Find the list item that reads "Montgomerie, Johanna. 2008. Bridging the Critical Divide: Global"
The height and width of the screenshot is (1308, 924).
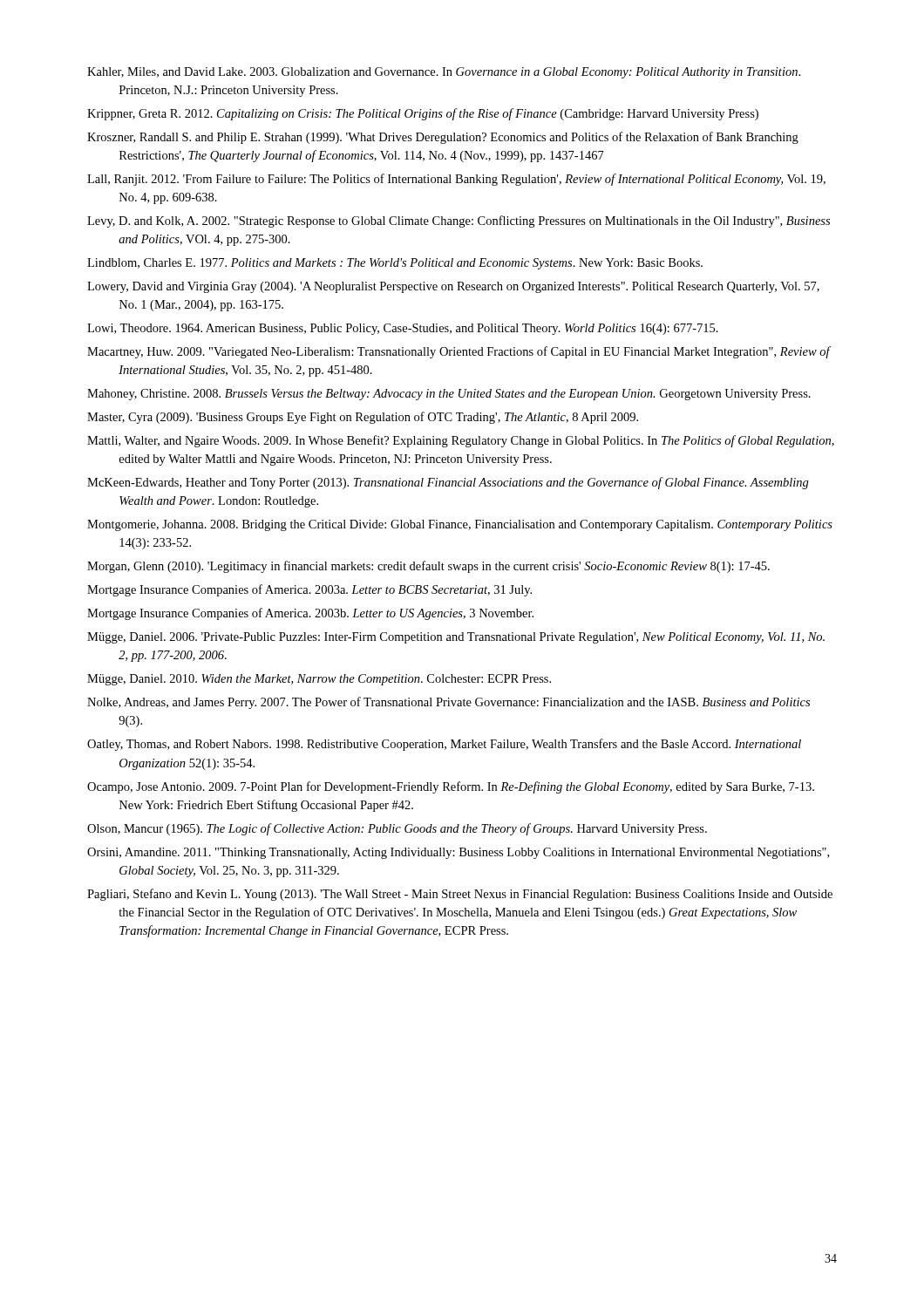(x=460, y=534)
